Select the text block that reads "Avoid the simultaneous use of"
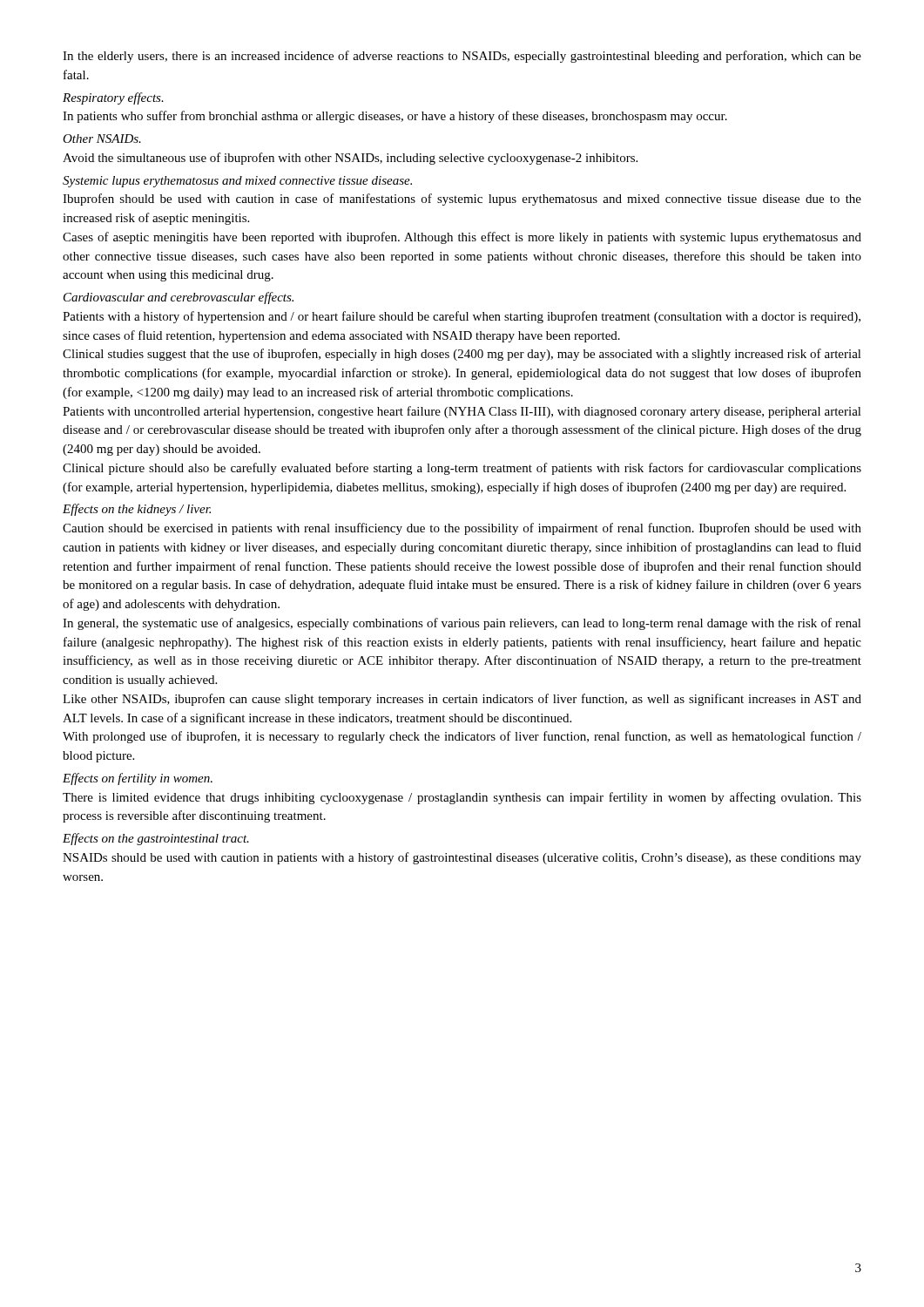Viewport: 924px width, 1307px height. (351, 157)
